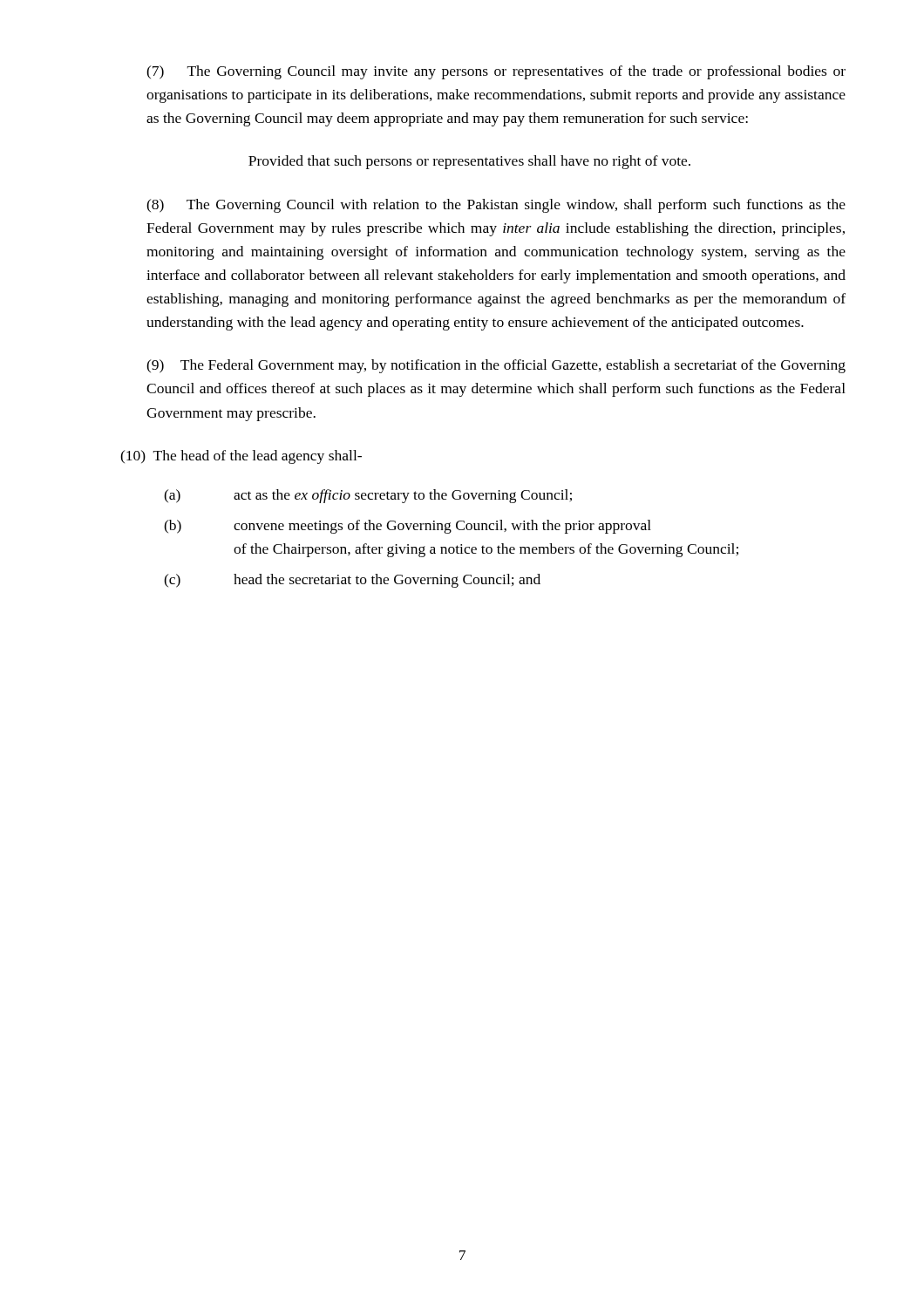Image resolution: width=924 pixels, height=1308 pixels.
Task: Click on the region starting "Provided that such persons"
Action: point(470,161)
